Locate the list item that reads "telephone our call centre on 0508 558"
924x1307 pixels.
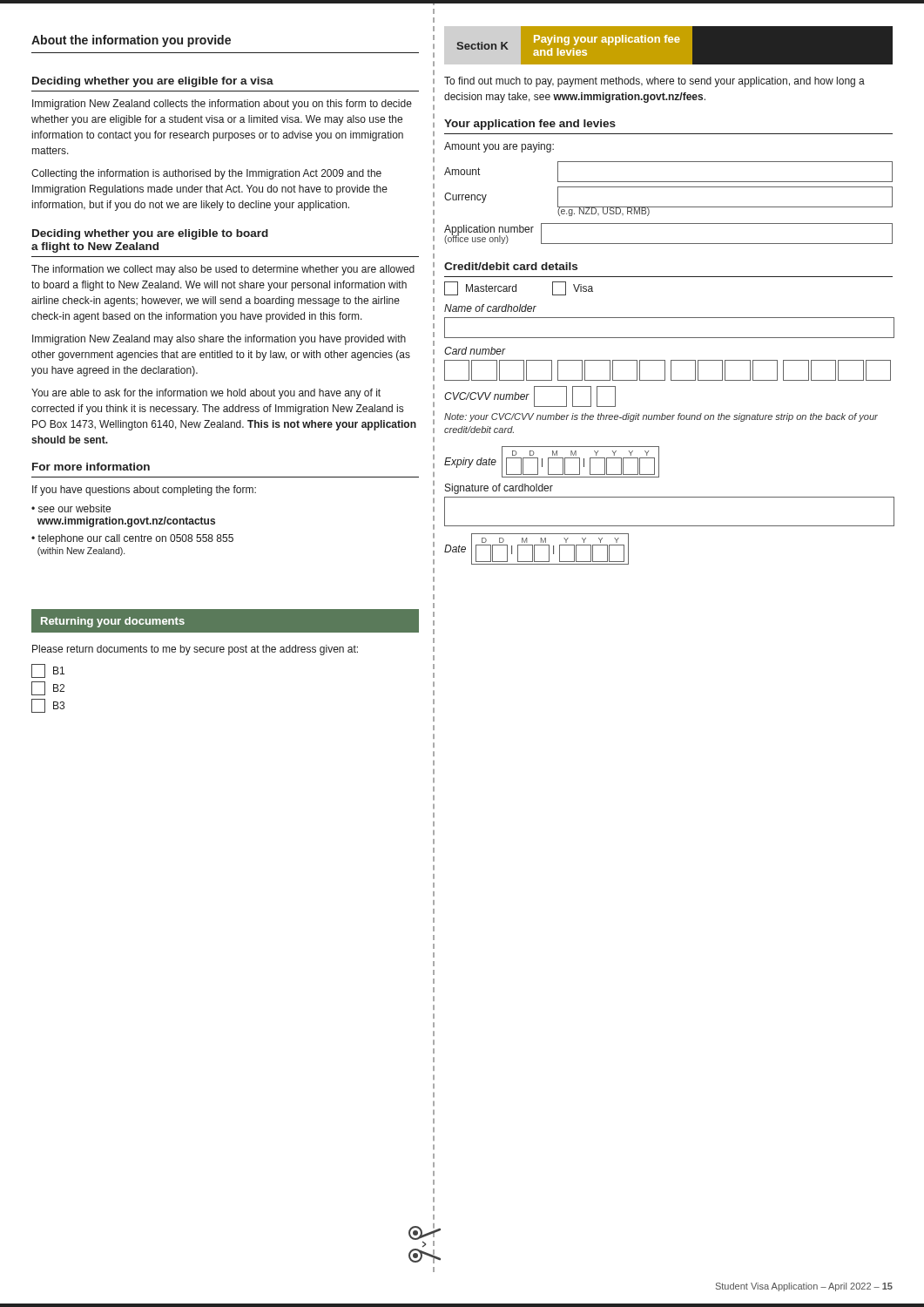(133, 545)
